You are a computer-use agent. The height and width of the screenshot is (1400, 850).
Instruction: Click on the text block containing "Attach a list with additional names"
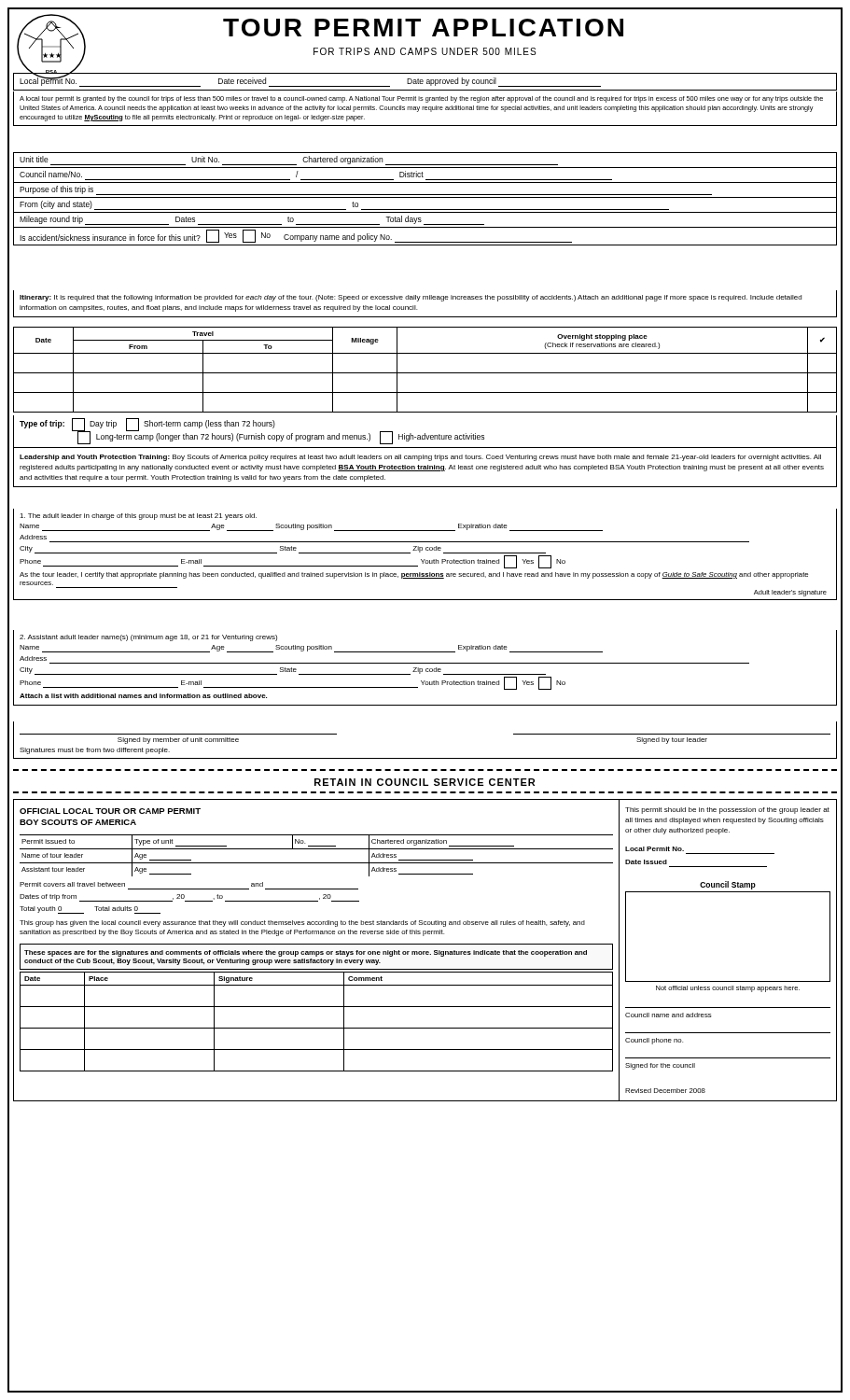coord(144,696)
